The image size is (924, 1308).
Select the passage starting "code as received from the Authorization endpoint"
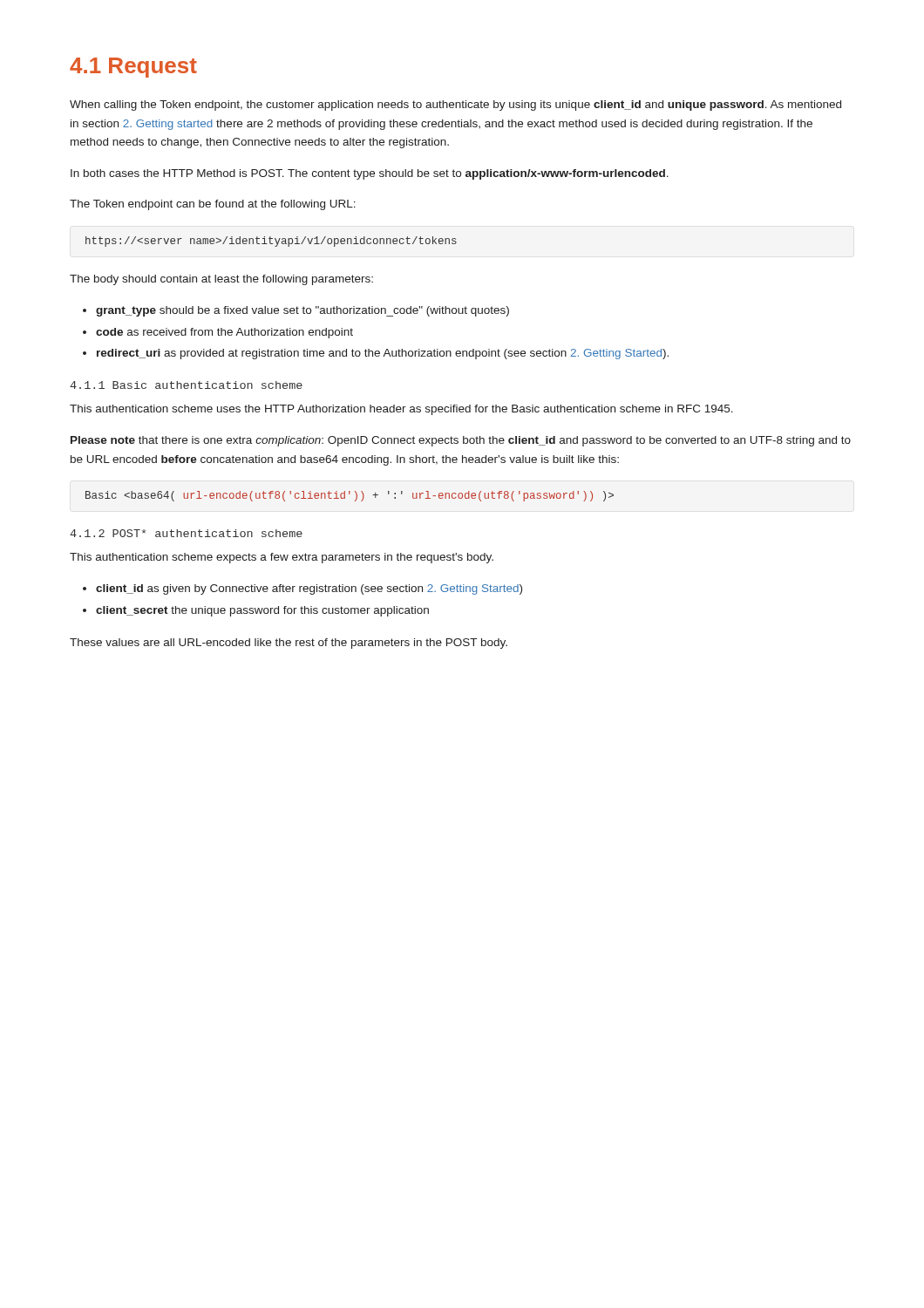tap(224, 331)
